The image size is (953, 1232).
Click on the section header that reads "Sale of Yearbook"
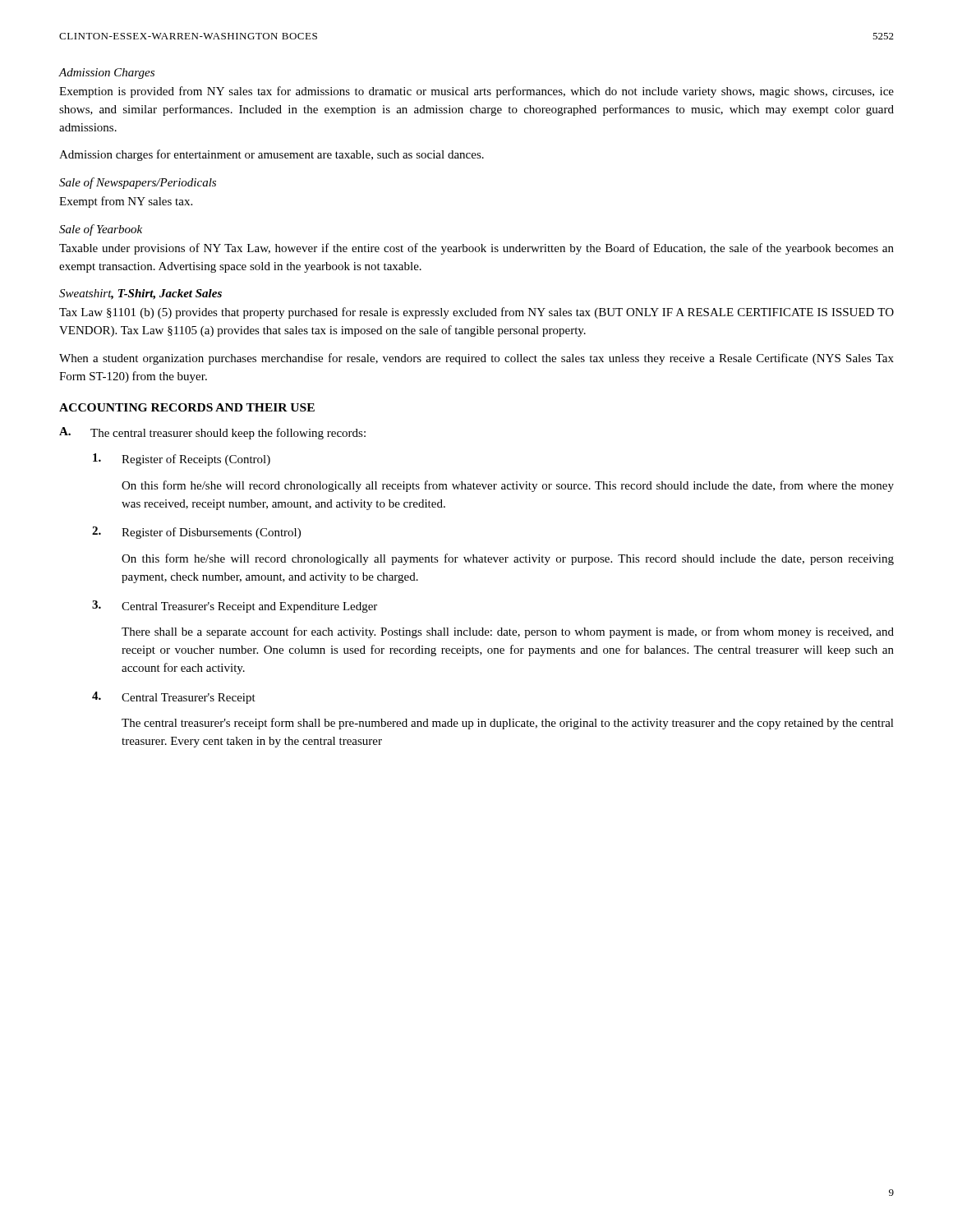tap(101, 229)
